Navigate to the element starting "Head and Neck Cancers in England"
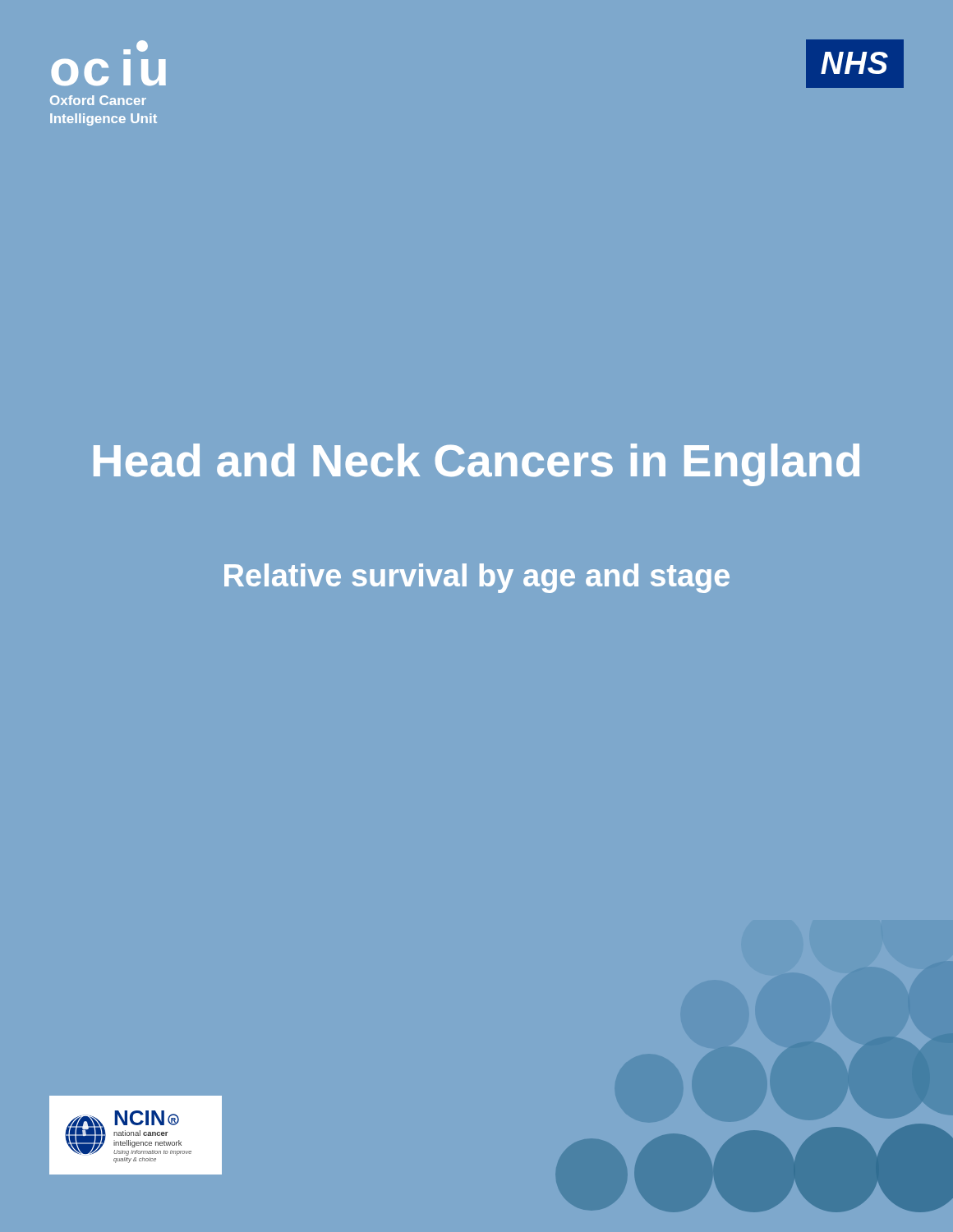953x1232 pixels. click(476, 461)
